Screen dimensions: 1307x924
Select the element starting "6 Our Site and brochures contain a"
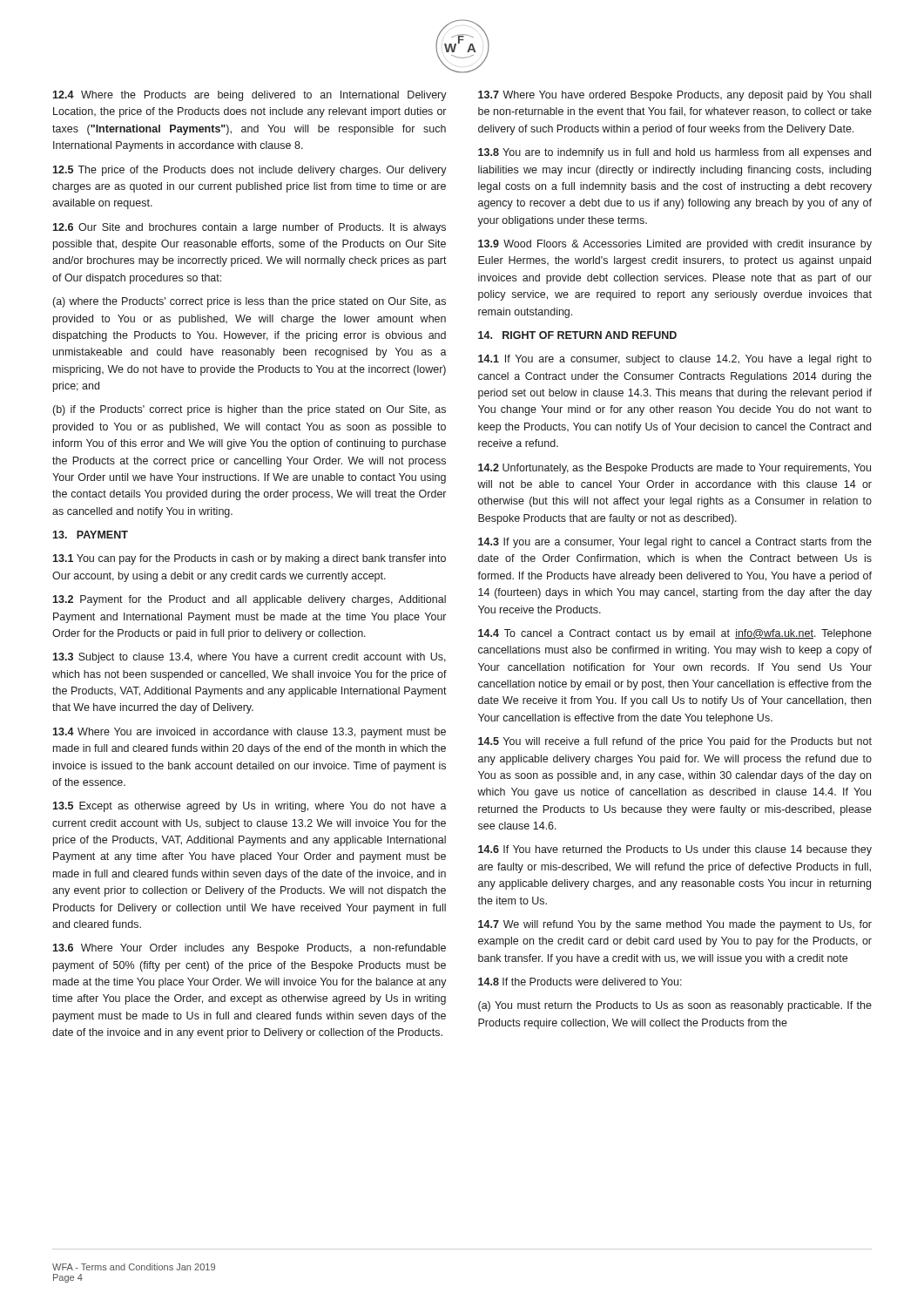(249, 253)
